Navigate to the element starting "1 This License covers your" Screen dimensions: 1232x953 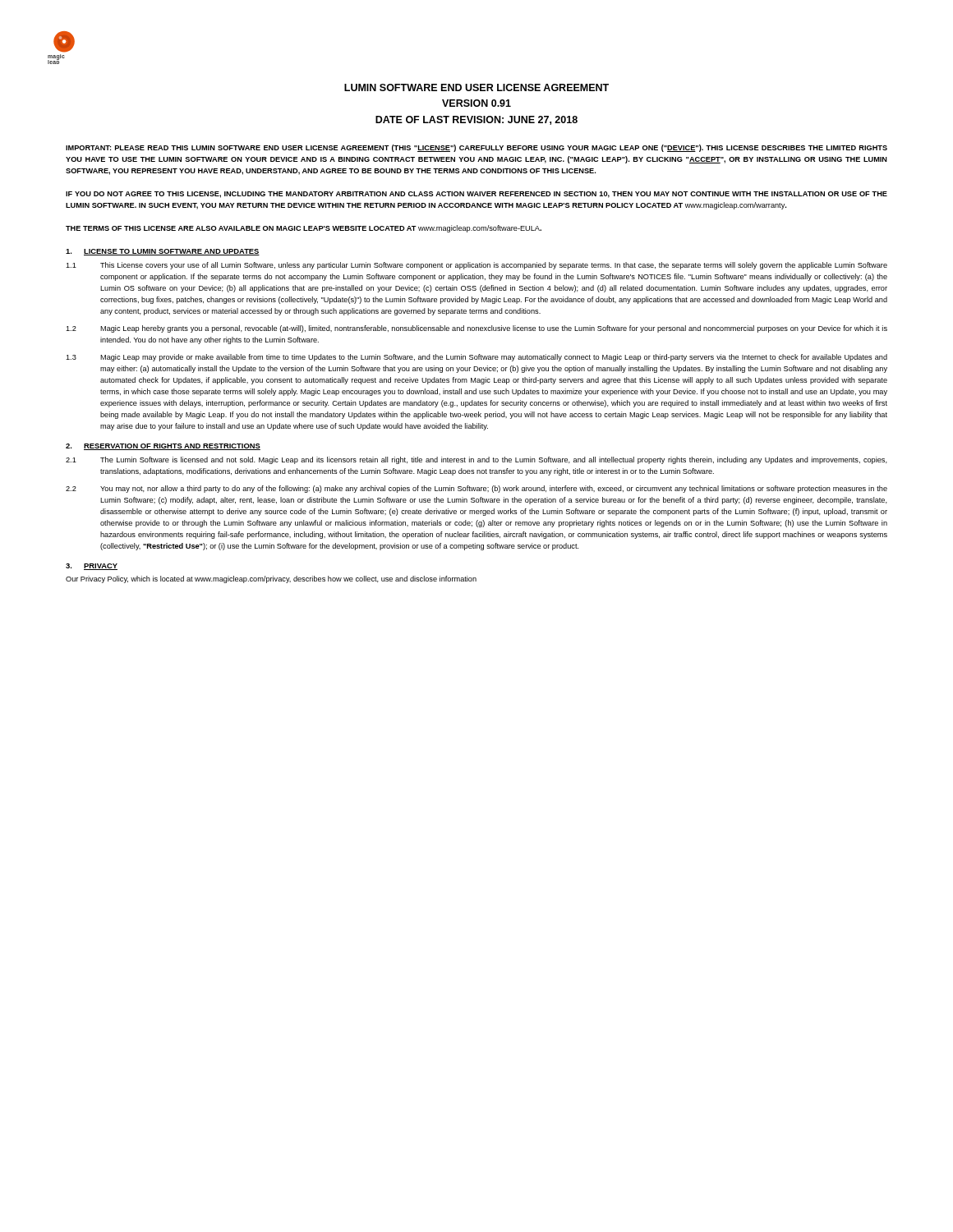coord(476,289)
